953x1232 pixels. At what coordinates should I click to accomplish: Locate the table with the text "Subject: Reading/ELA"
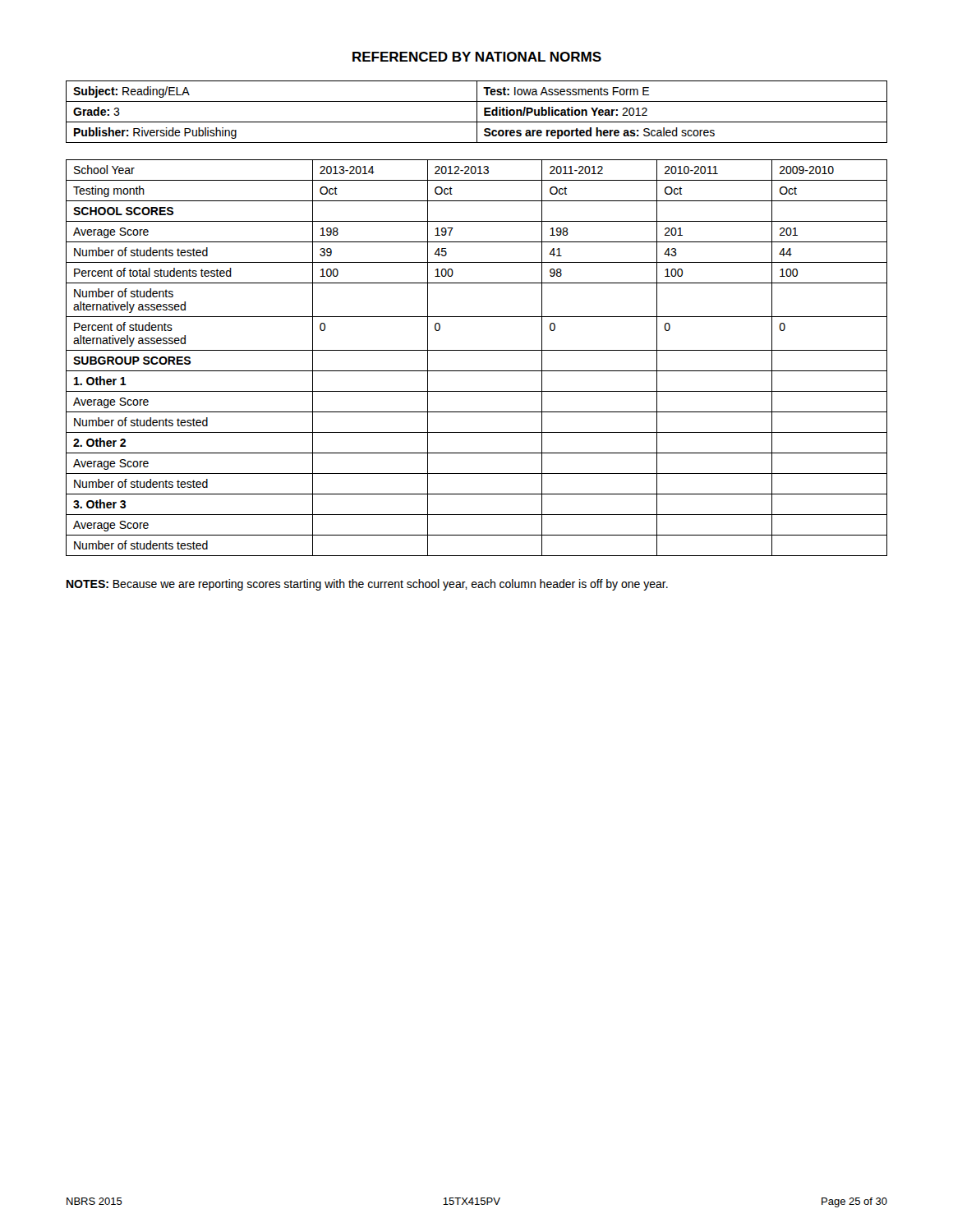[x=476, y=112]
